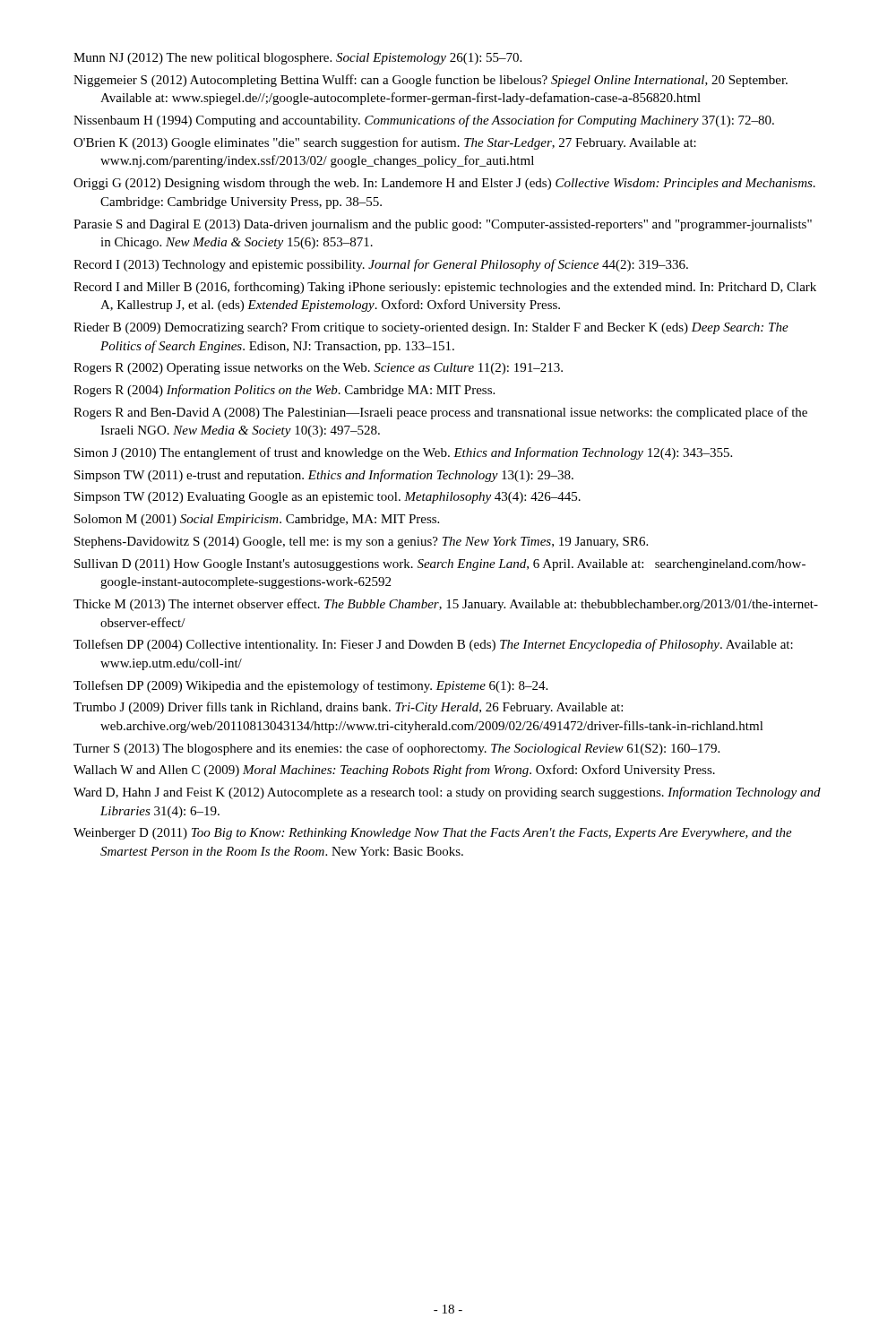
Task: Locate the text starting "Weinberger D (2011) Too"
Action: click(x=433, y=842)
